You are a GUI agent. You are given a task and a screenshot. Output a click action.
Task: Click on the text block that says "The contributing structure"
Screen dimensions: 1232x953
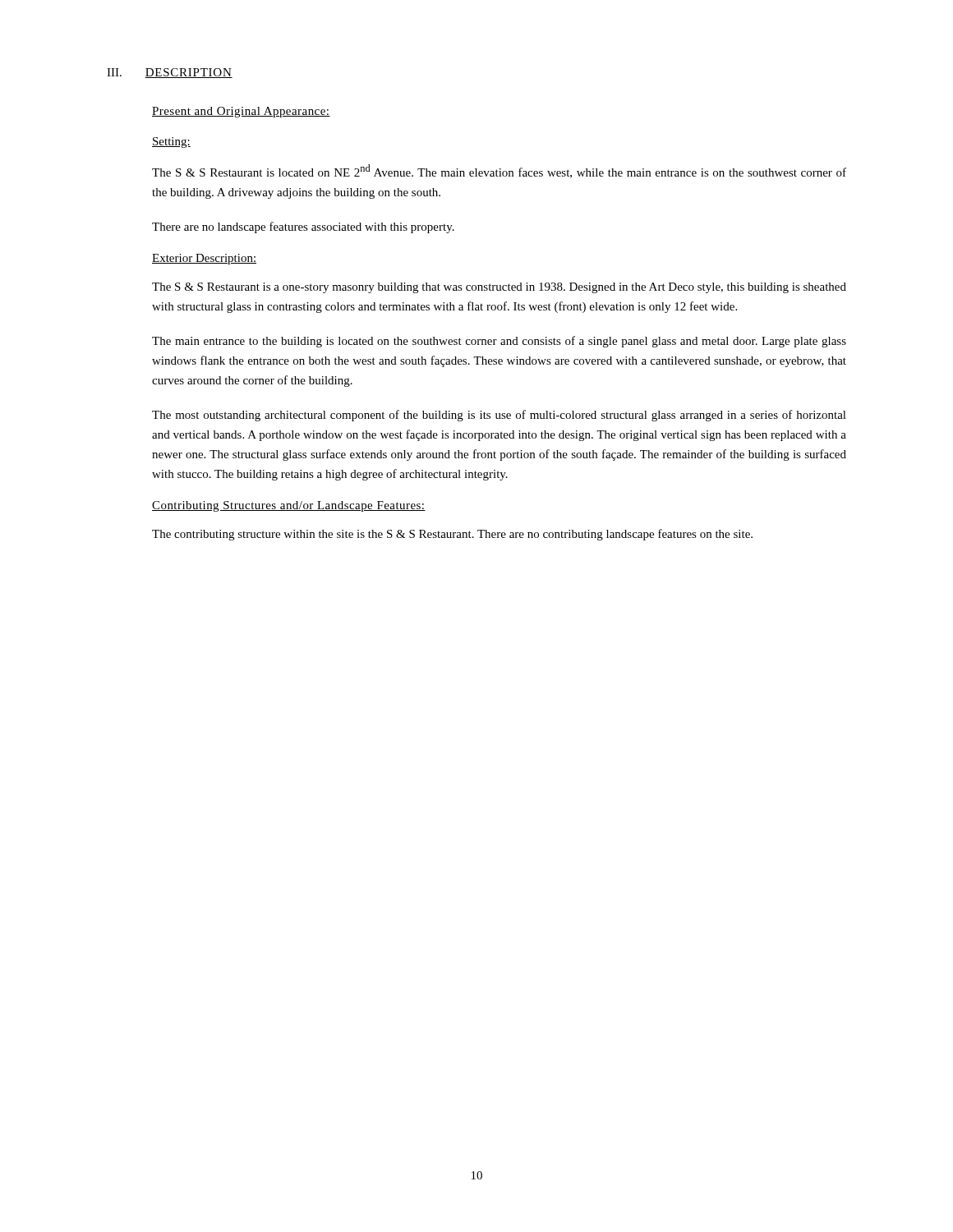click(453, 534)
